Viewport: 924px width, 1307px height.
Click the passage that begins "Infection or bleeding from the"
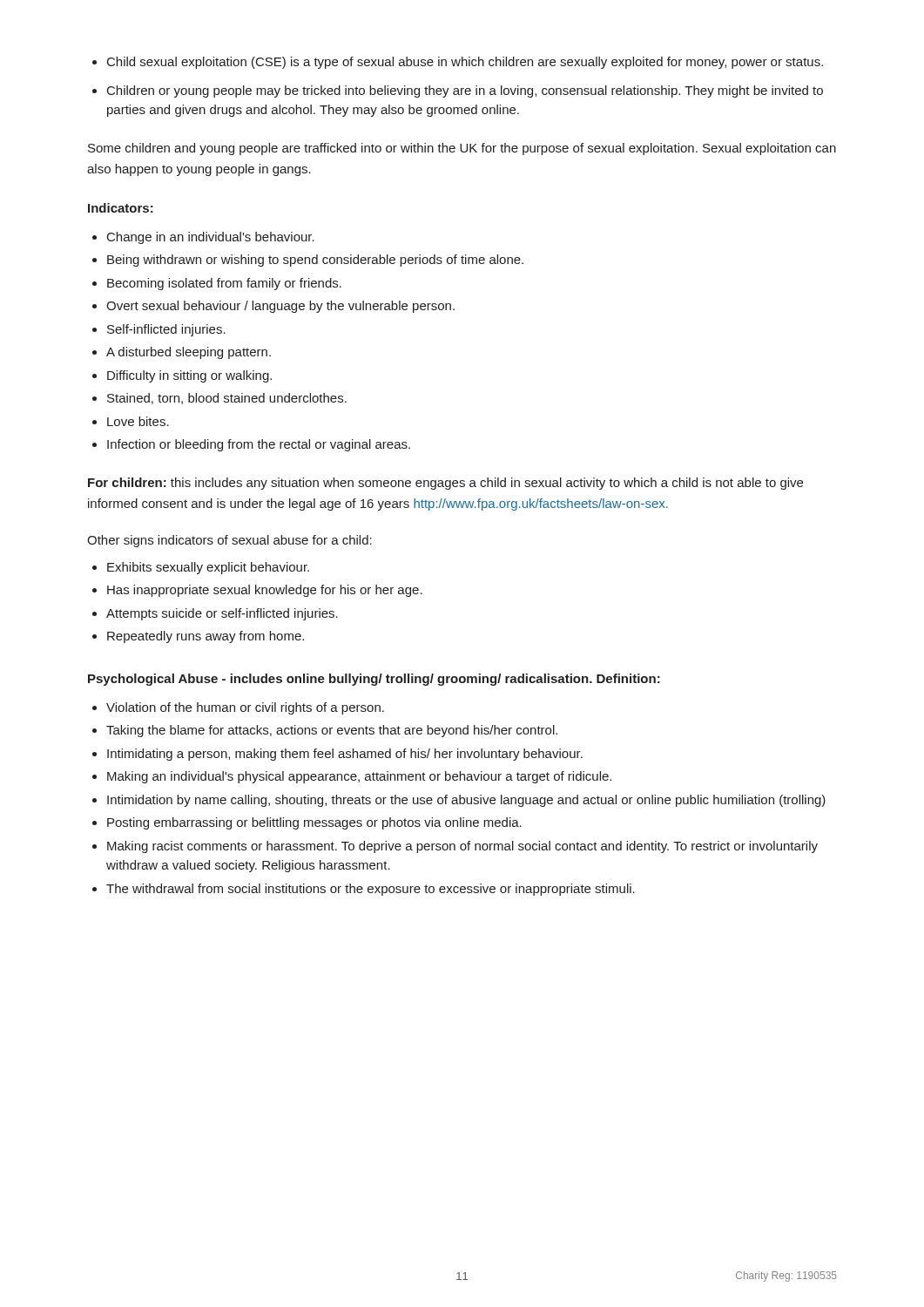pos(259,444)
